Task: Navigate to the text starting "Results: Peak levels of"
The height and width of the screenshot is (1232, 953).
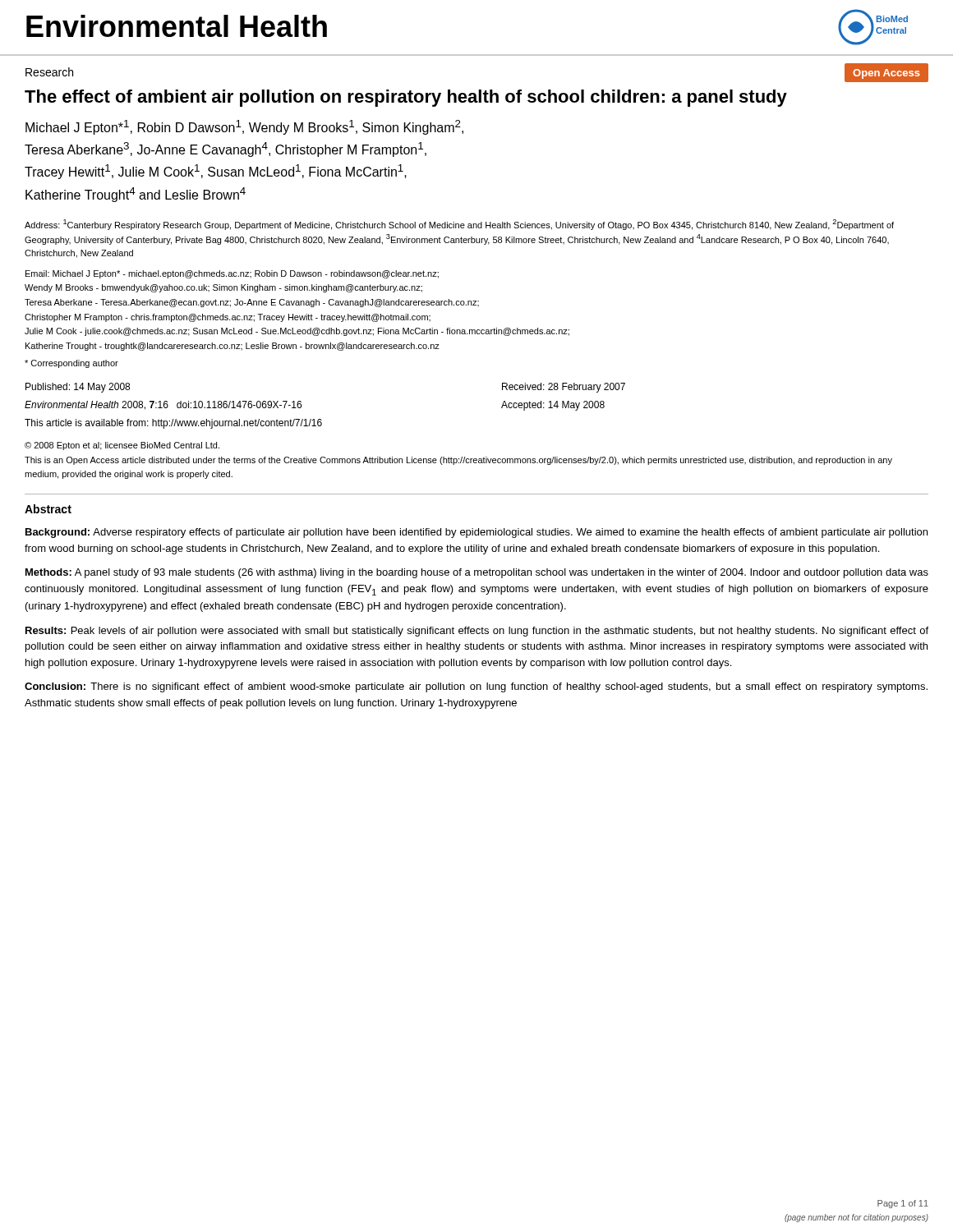Action: (x=476, y=646)
